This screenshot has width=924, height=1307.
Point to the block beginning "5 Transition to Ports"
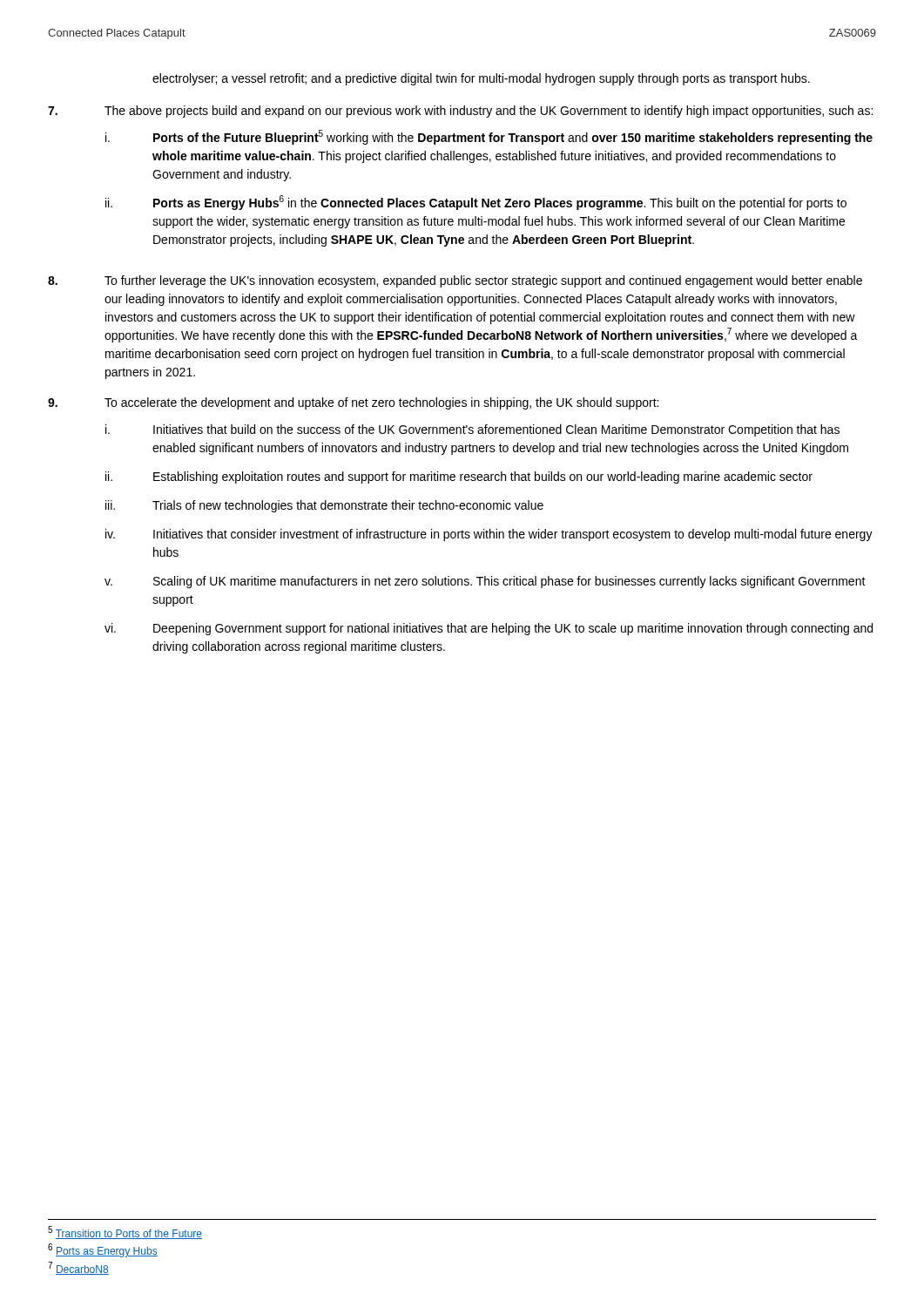[125, 1233]
